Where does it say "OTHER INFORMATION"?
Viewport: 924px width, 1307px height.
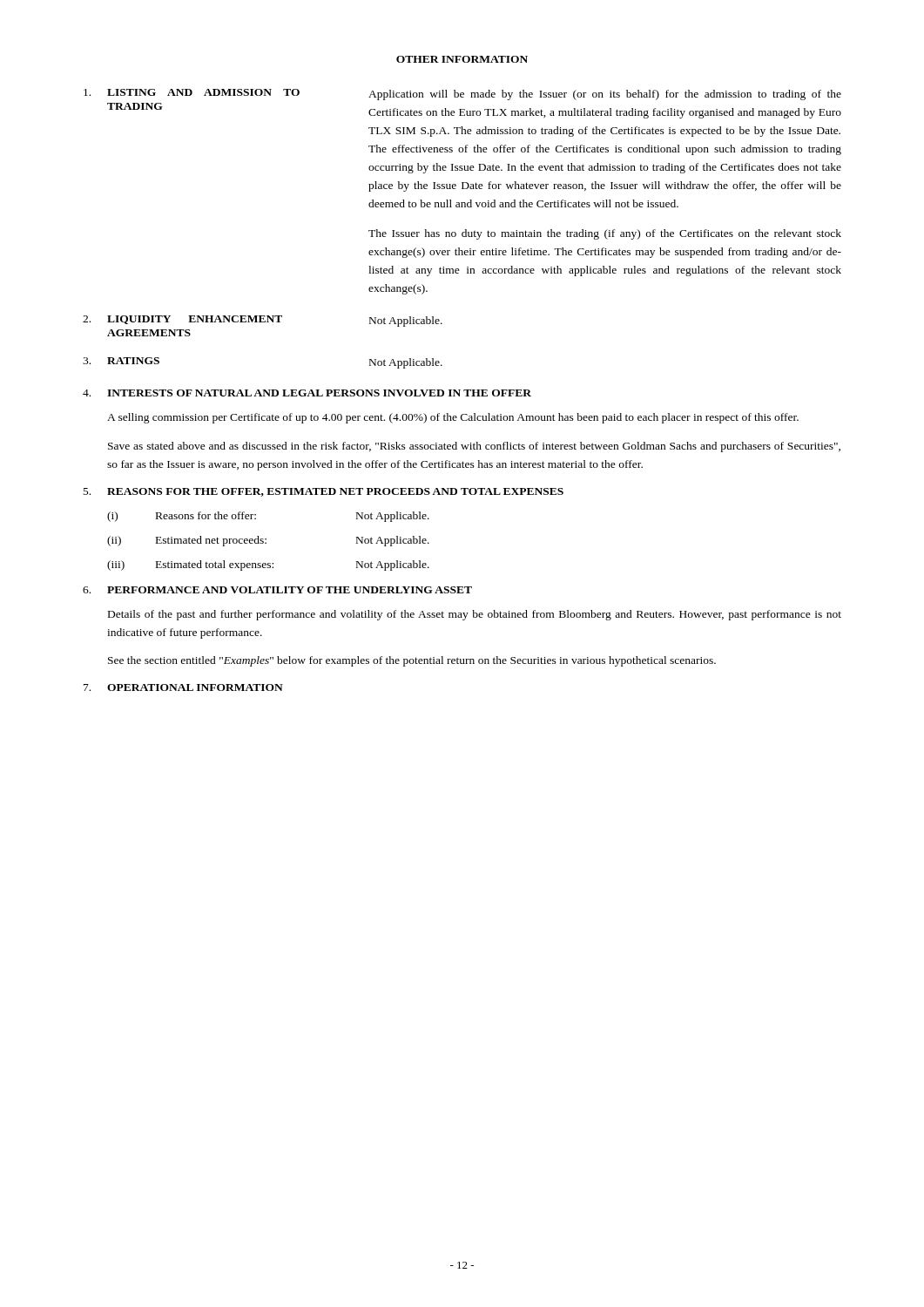pyautogui.click(x=462, y=59)
